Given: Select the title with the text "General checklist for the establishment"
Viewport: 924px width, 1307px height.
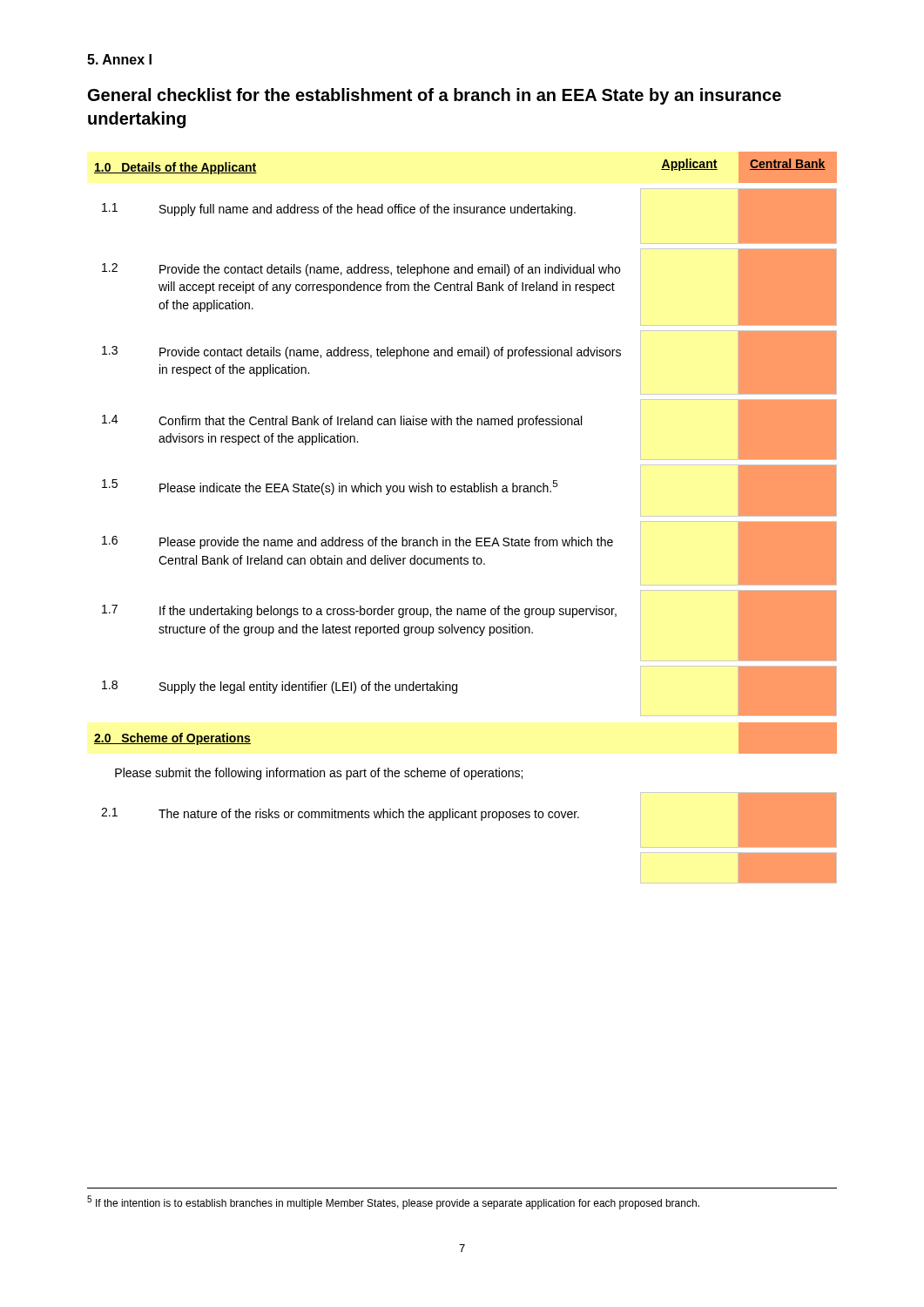Looking at the screenshot, I should 434,107.
